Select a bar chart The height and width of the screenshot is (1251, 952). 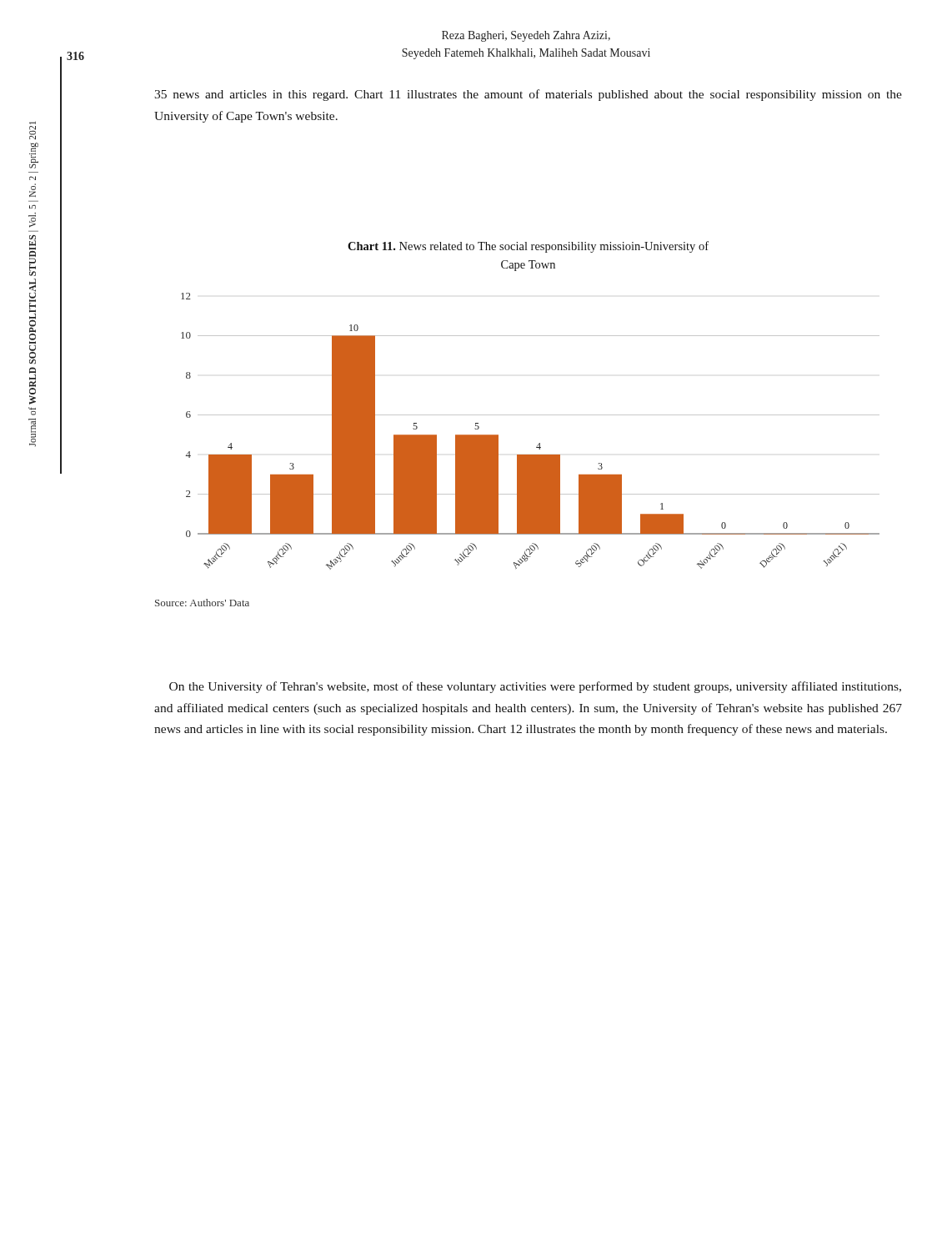pyautogui.click(x=528, y=438)
